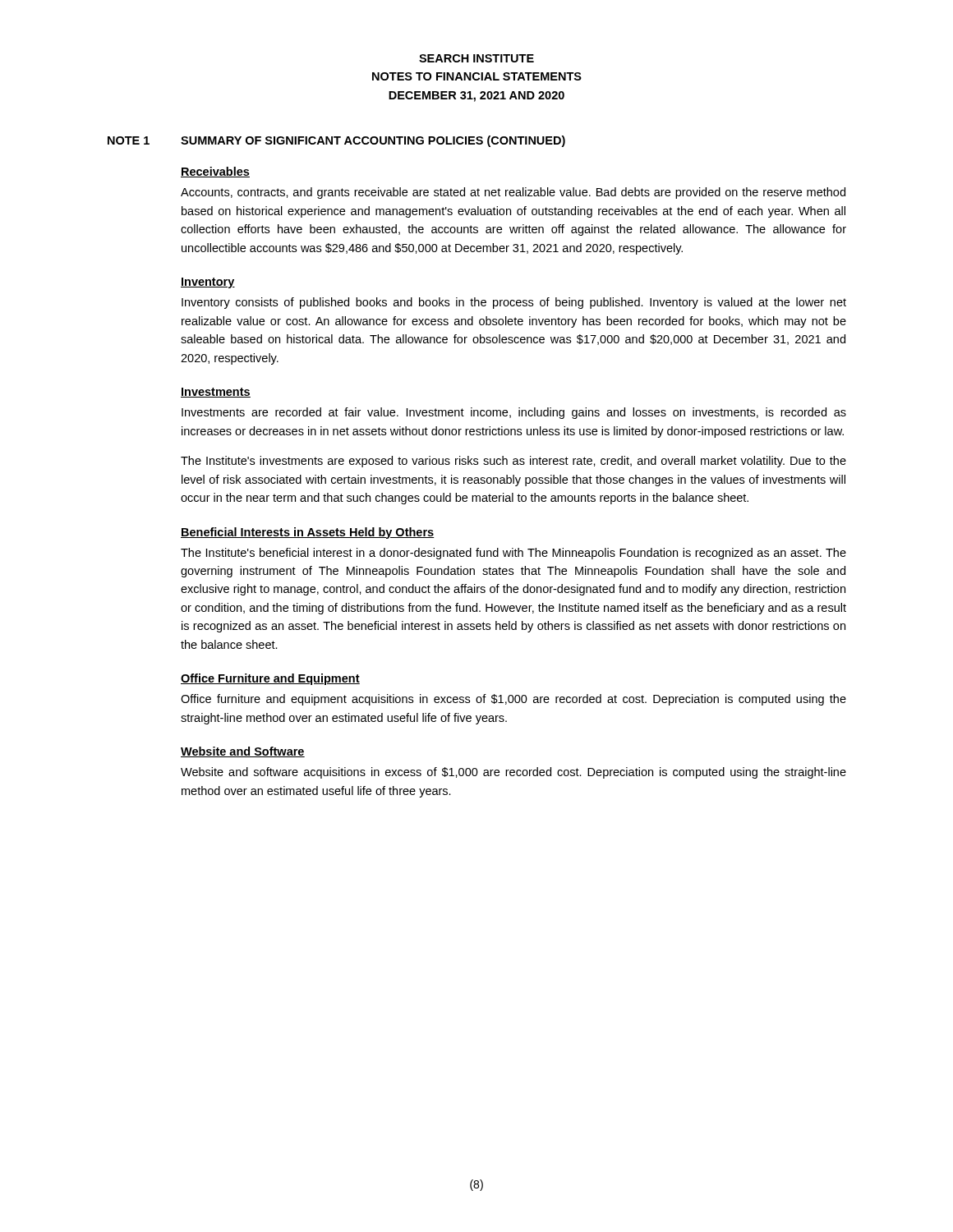This screenshot has height=1232, width=953.
Task: Click on the text block containing "The Institute's beneficial interest in a donor-designated"
Action: 513,599
